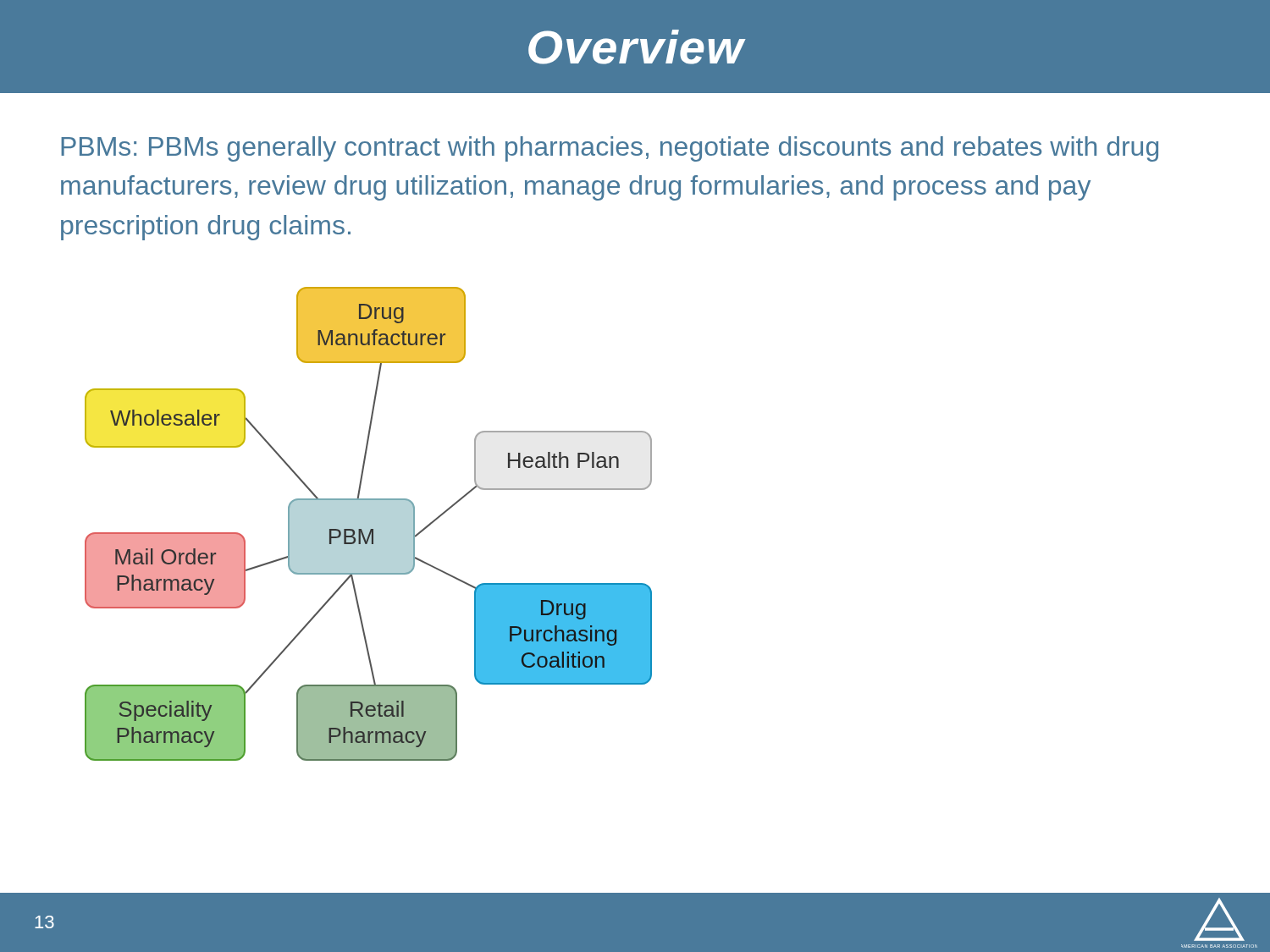Find the block on this page that starts "PBMs: PBMs generally contract with pharmacies, negotiate discounts"
The image size is (1270, 952).
click(x=635, y=186)
